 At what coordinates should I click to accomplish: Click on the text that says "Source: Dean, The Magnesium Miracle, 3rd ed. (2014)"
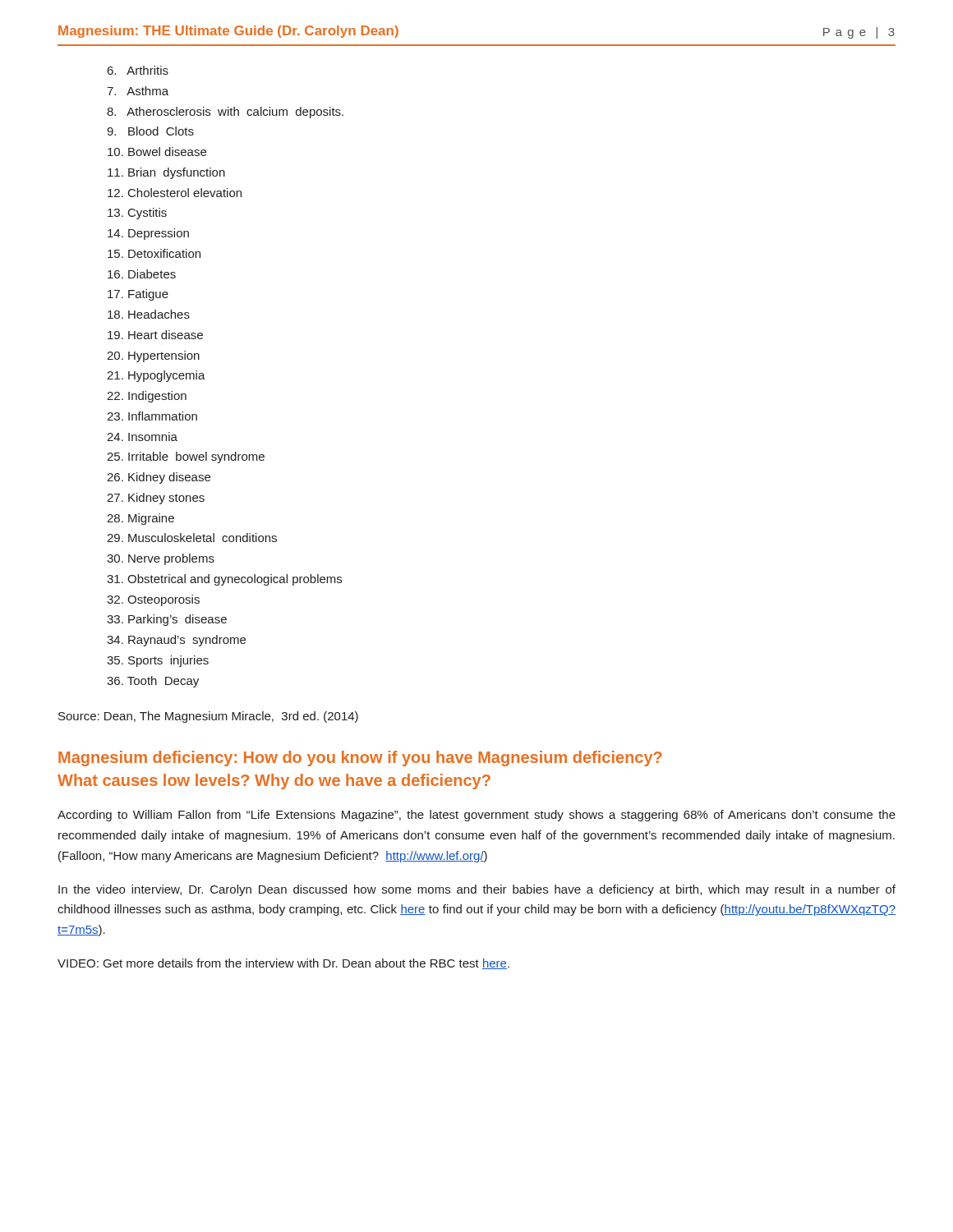click(x=208, y=716)
